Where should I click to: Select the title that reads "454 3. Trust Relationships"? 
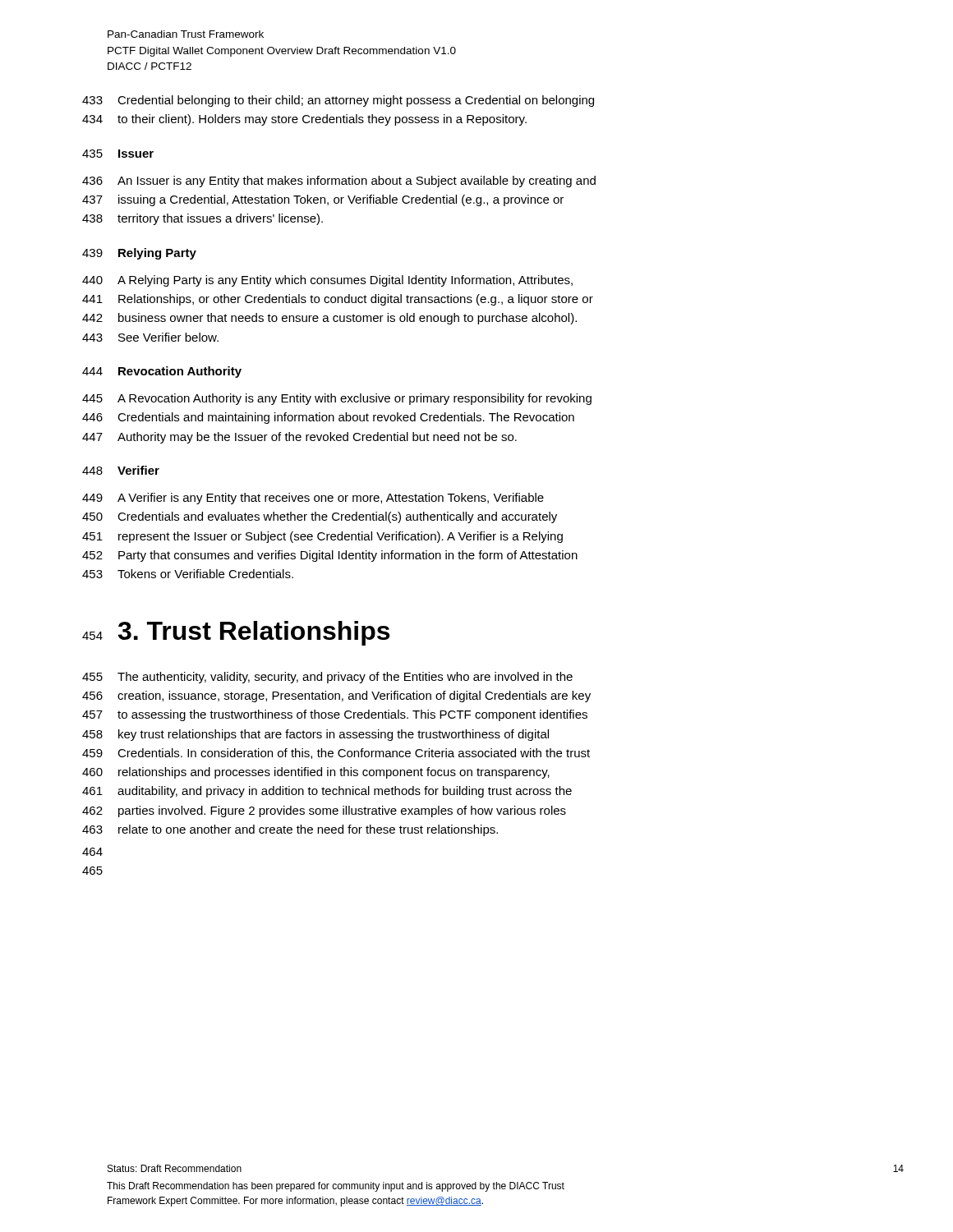click(236, 633)
